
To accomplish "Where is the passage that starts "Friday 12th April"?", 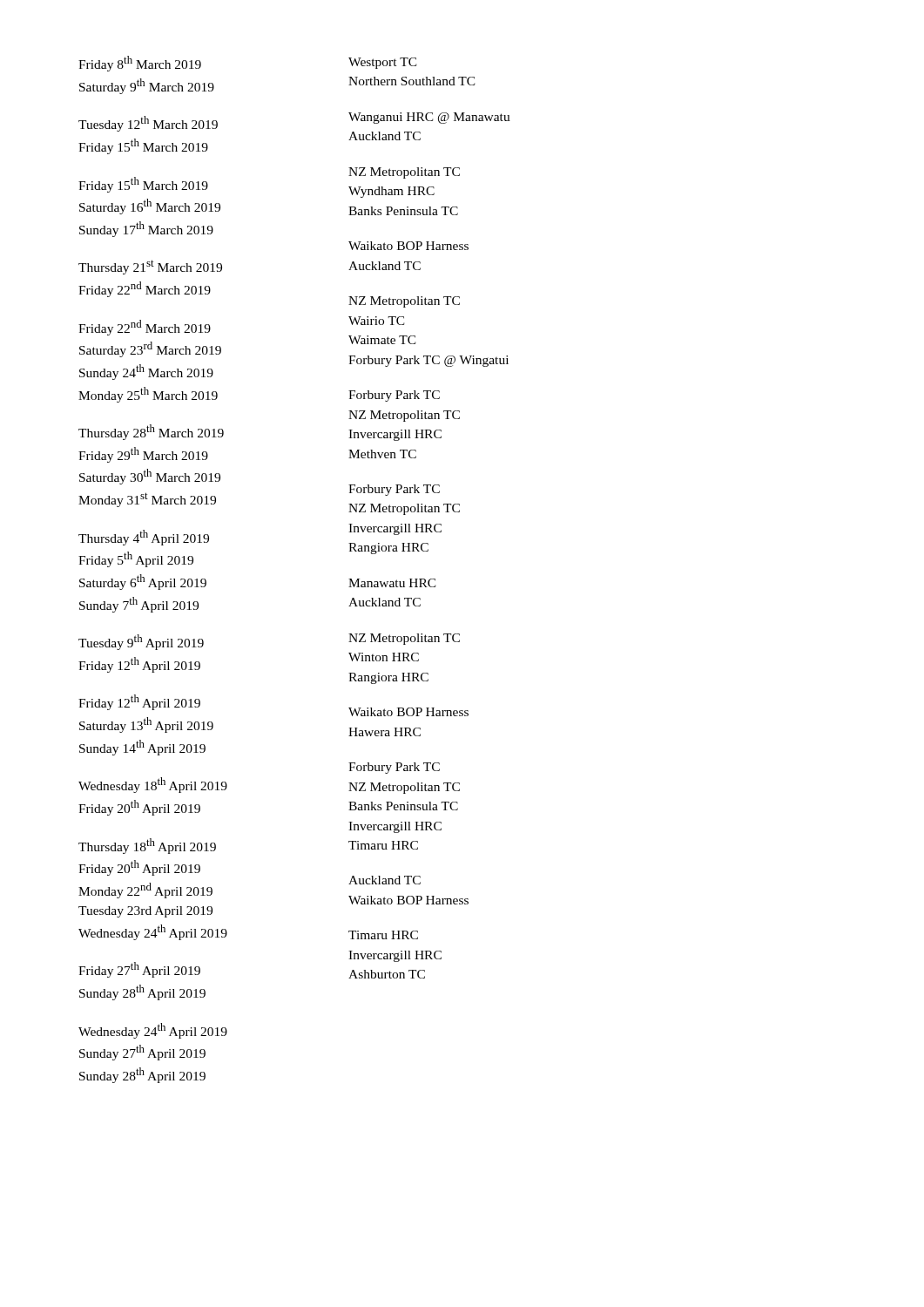I will click(213, 725).
